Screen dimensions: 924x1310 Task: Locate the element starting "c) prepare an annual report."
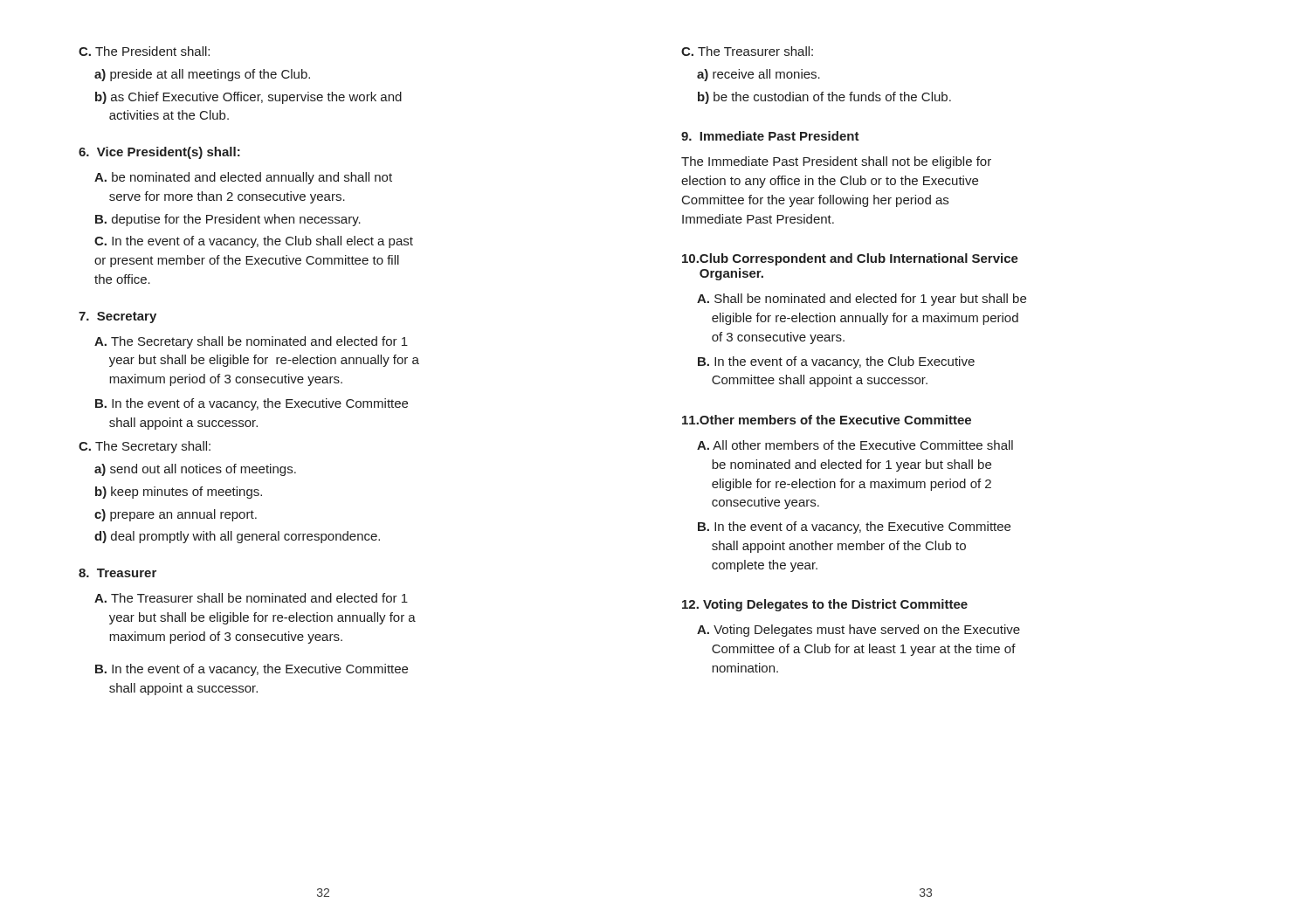tap(176, 514)
